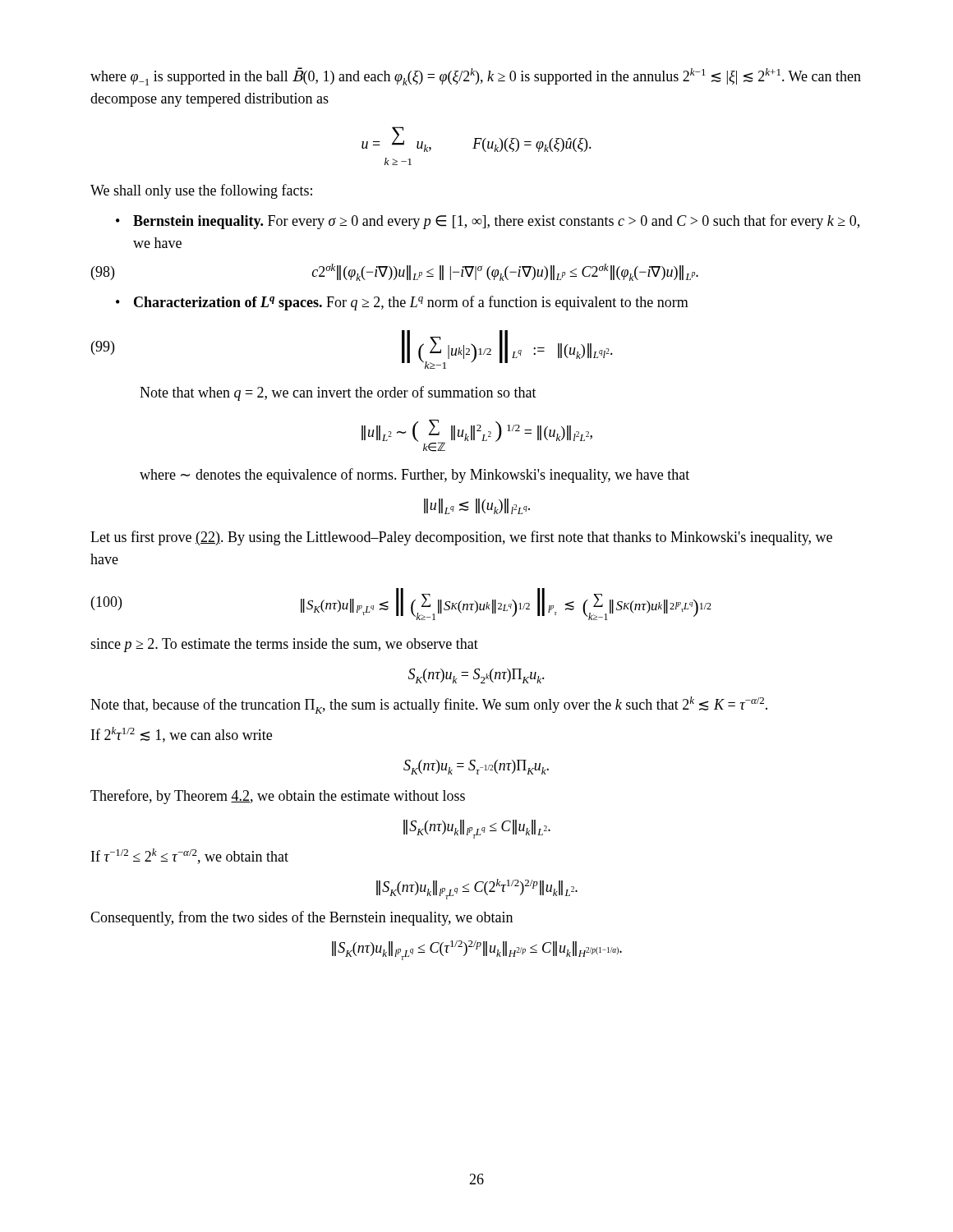Point to "SK(nτ)uk = Sτ−1/2(nτ)ΠKuk."

click(476, 767)
